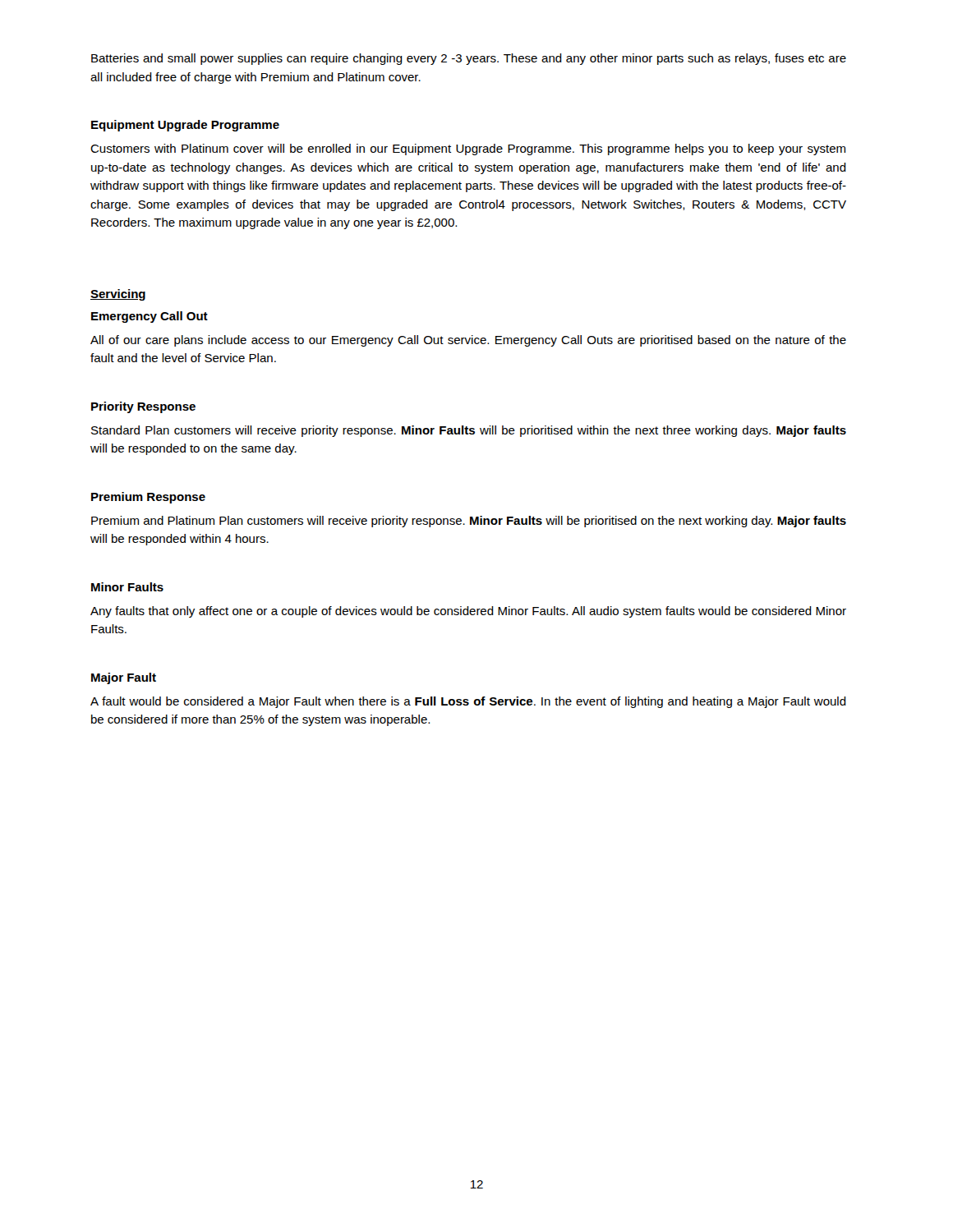Select the text block that says "Standard Plan customers will"
This screenshot has width=953, height=1232.
[468, 439]
